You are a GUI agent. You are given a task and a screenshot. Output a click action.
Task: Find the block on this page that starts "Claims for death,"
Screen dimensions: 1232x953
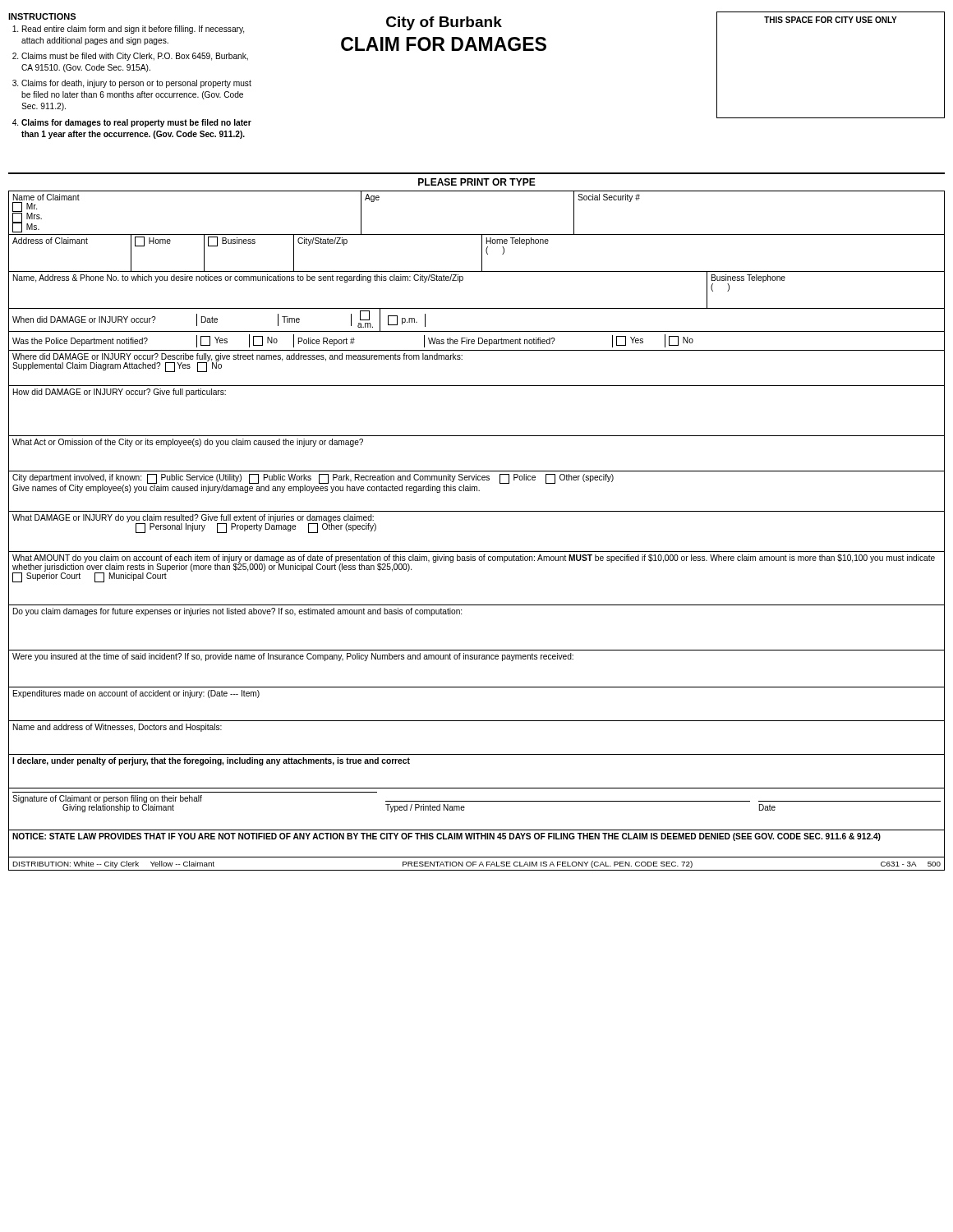click(136, 95)
